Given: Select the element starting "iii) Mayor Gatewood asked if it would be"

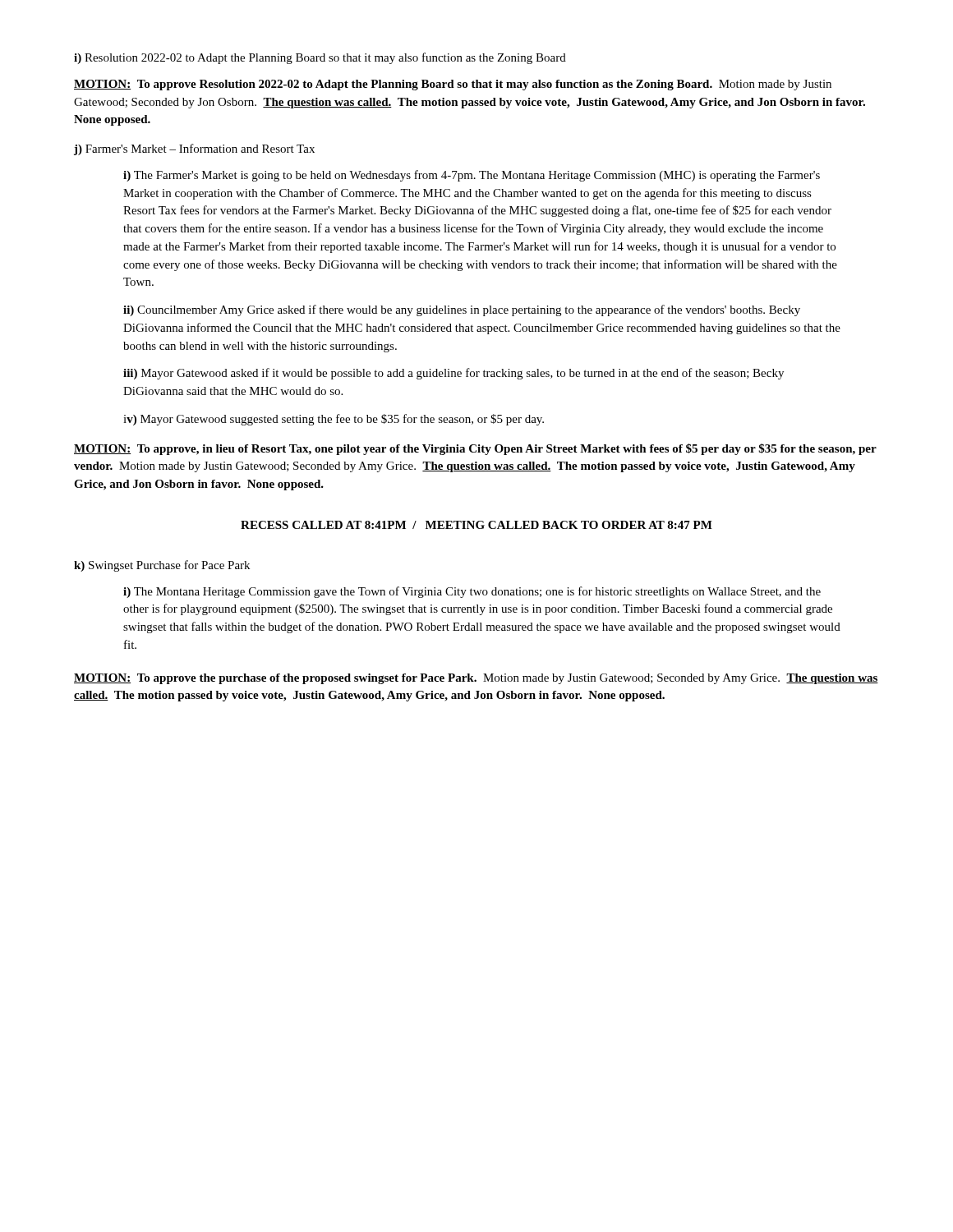Looking at the screenshot, I should coord(485,383).
